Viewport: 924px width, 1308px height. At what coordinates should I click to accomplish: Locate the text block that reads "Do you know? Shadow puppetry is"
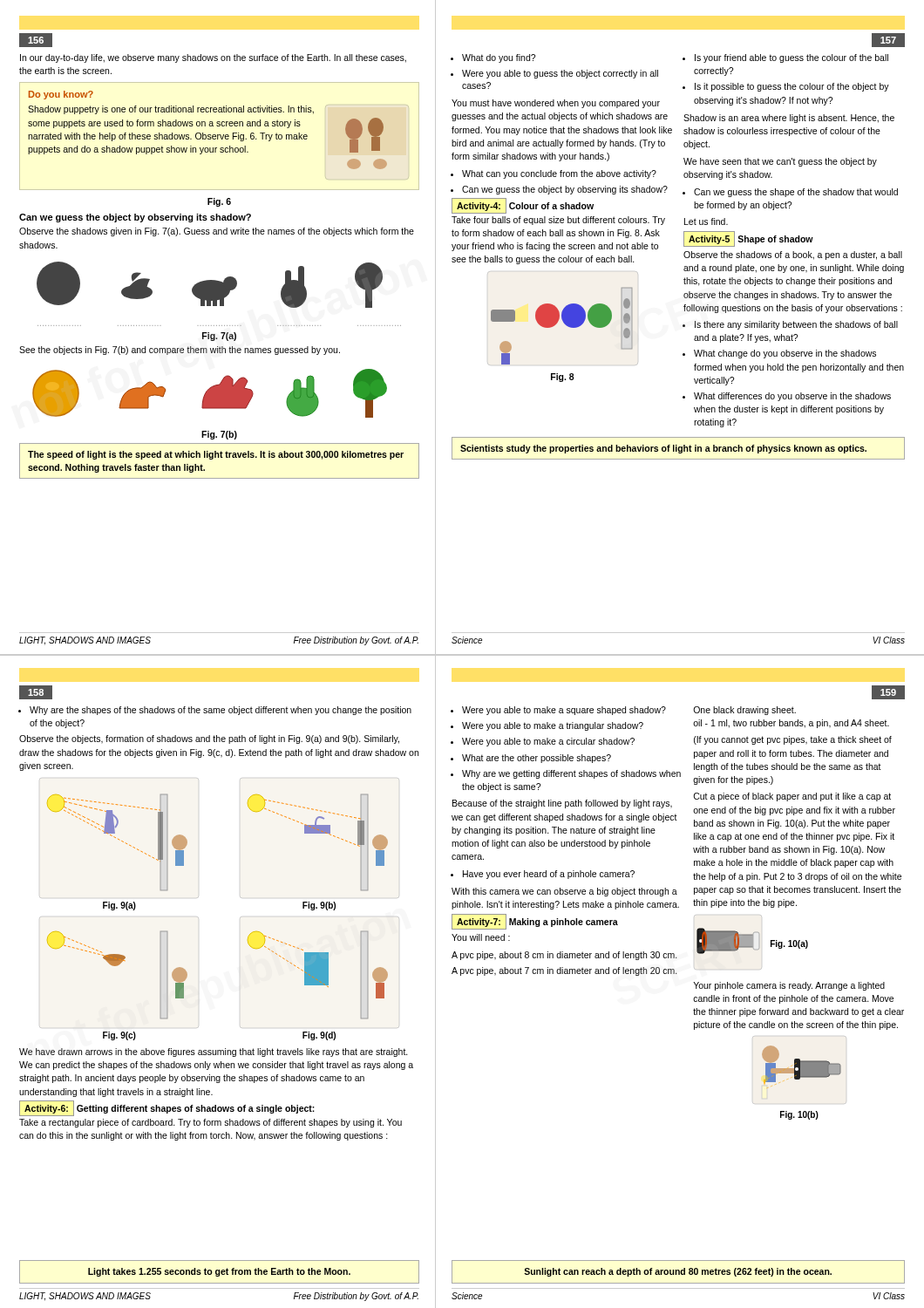(x=219, y=136)
